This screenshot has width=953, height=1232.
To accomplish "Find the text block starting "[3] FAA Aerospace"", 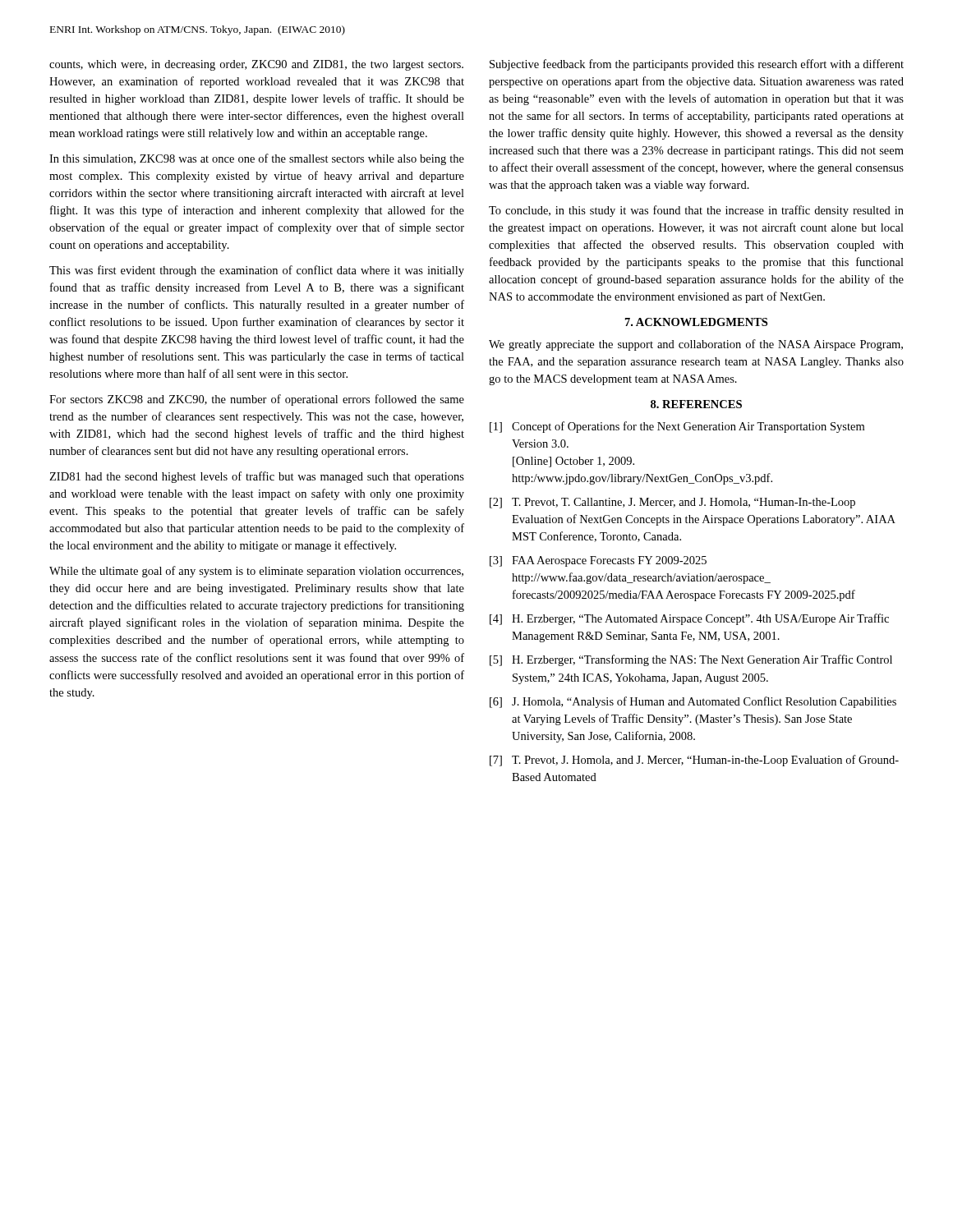I will (x=696, y=578).
